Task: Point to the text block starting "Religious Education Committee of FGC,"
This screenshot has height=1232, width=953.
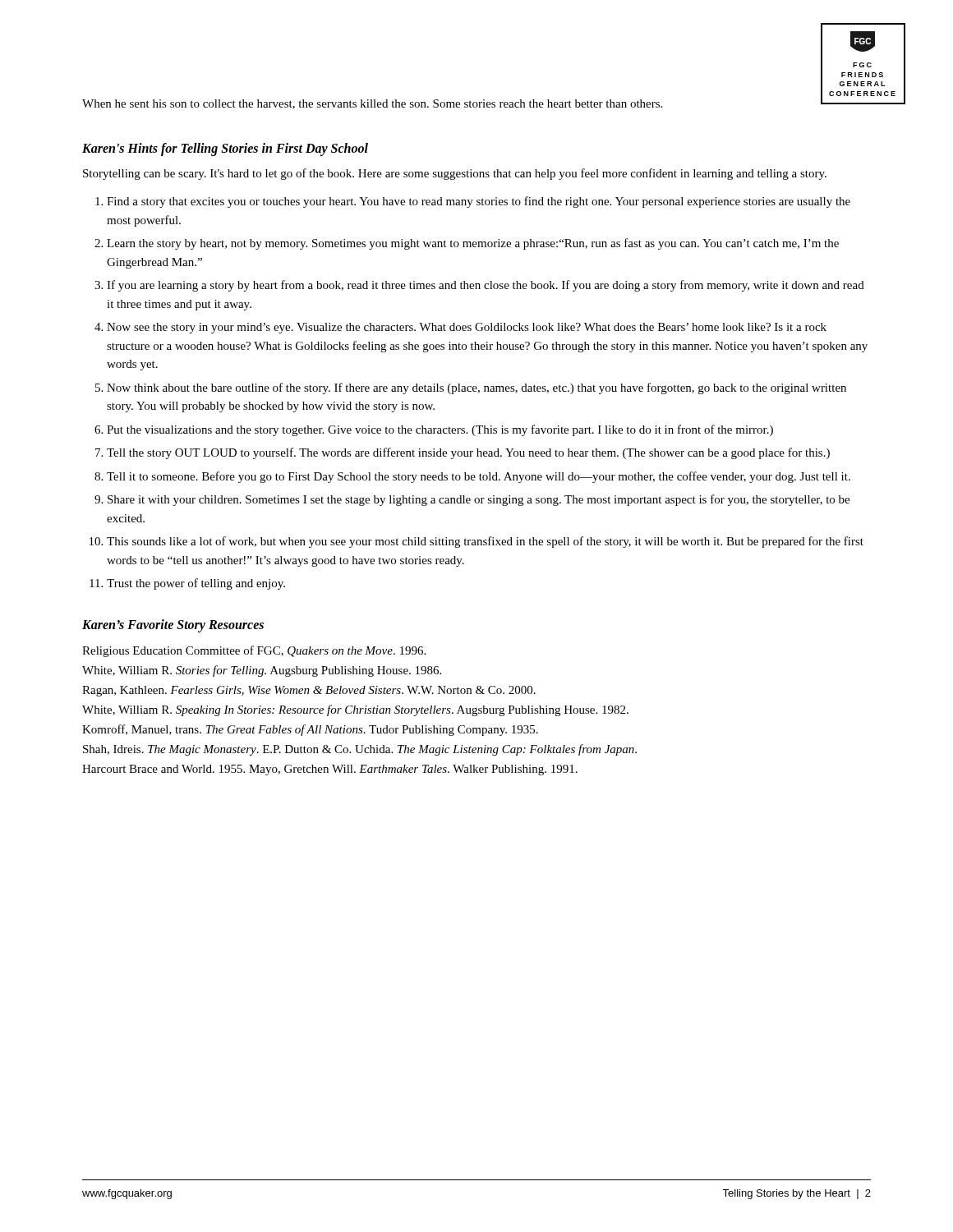Action: click(476, 709)
